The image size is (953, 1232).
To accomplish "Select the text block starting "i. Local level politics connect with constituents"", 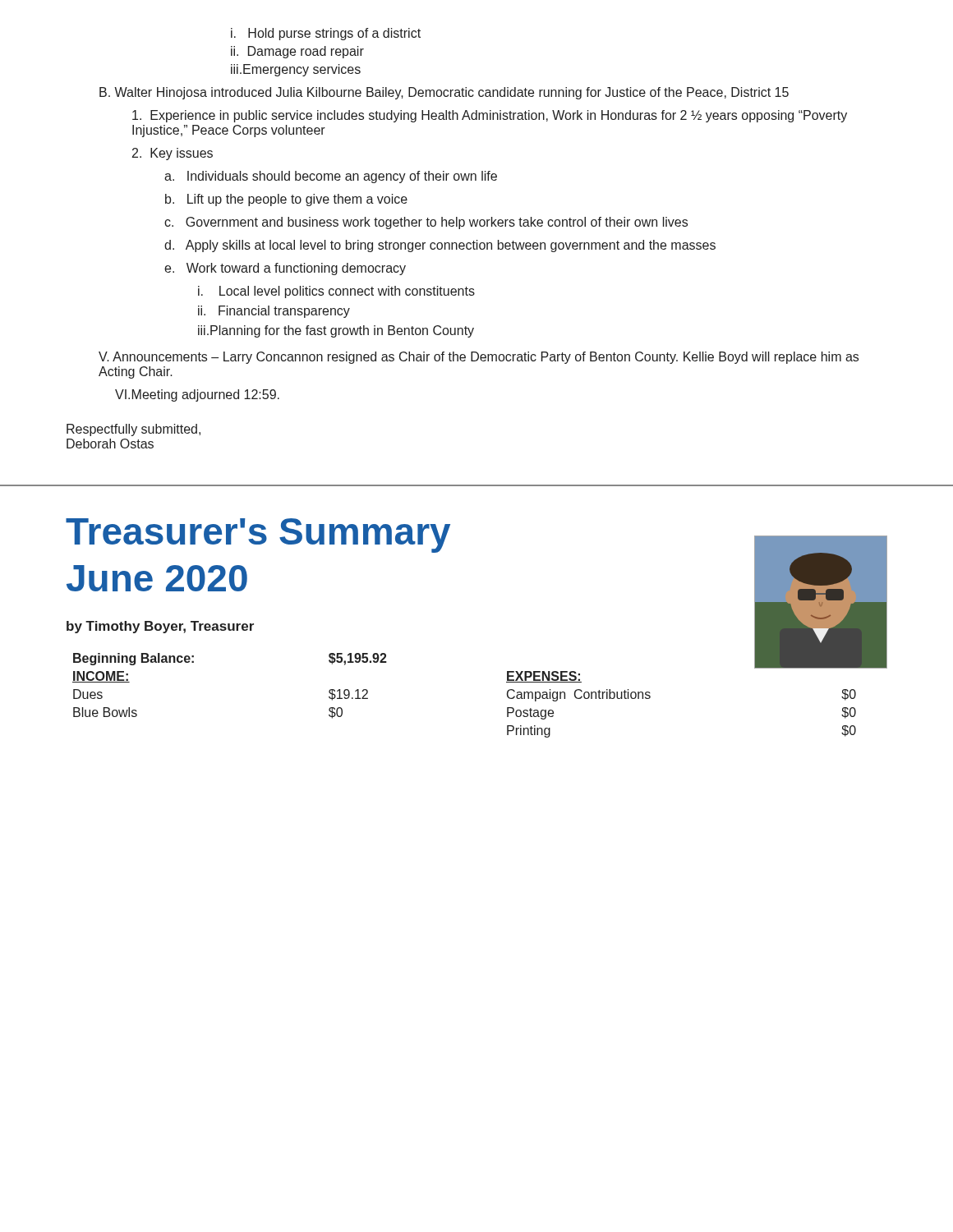I will (336, 291).
